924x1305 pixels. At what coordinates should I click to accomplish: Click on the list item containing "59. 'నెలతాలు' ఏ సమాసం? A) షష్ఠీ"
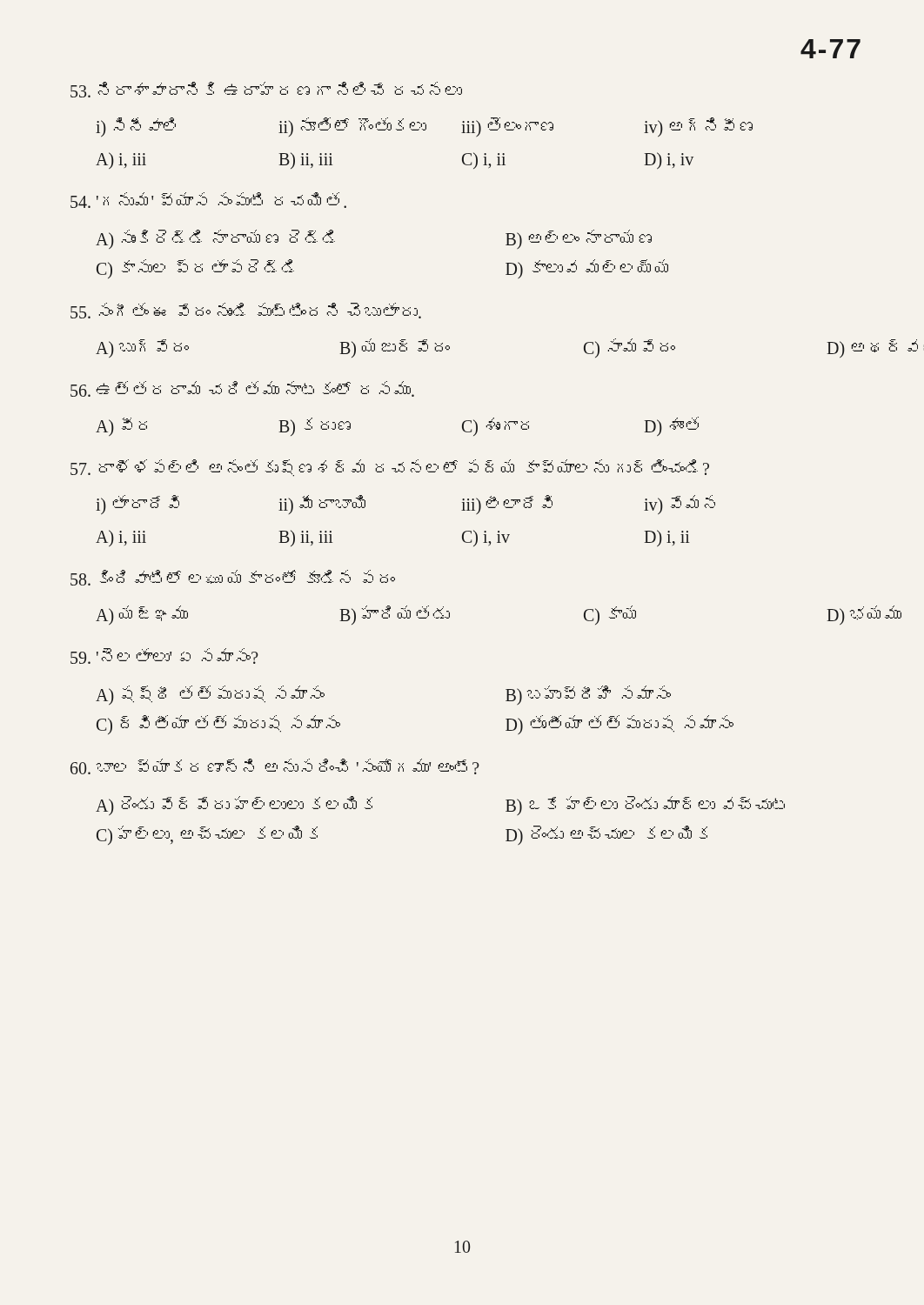click(164, 656)
